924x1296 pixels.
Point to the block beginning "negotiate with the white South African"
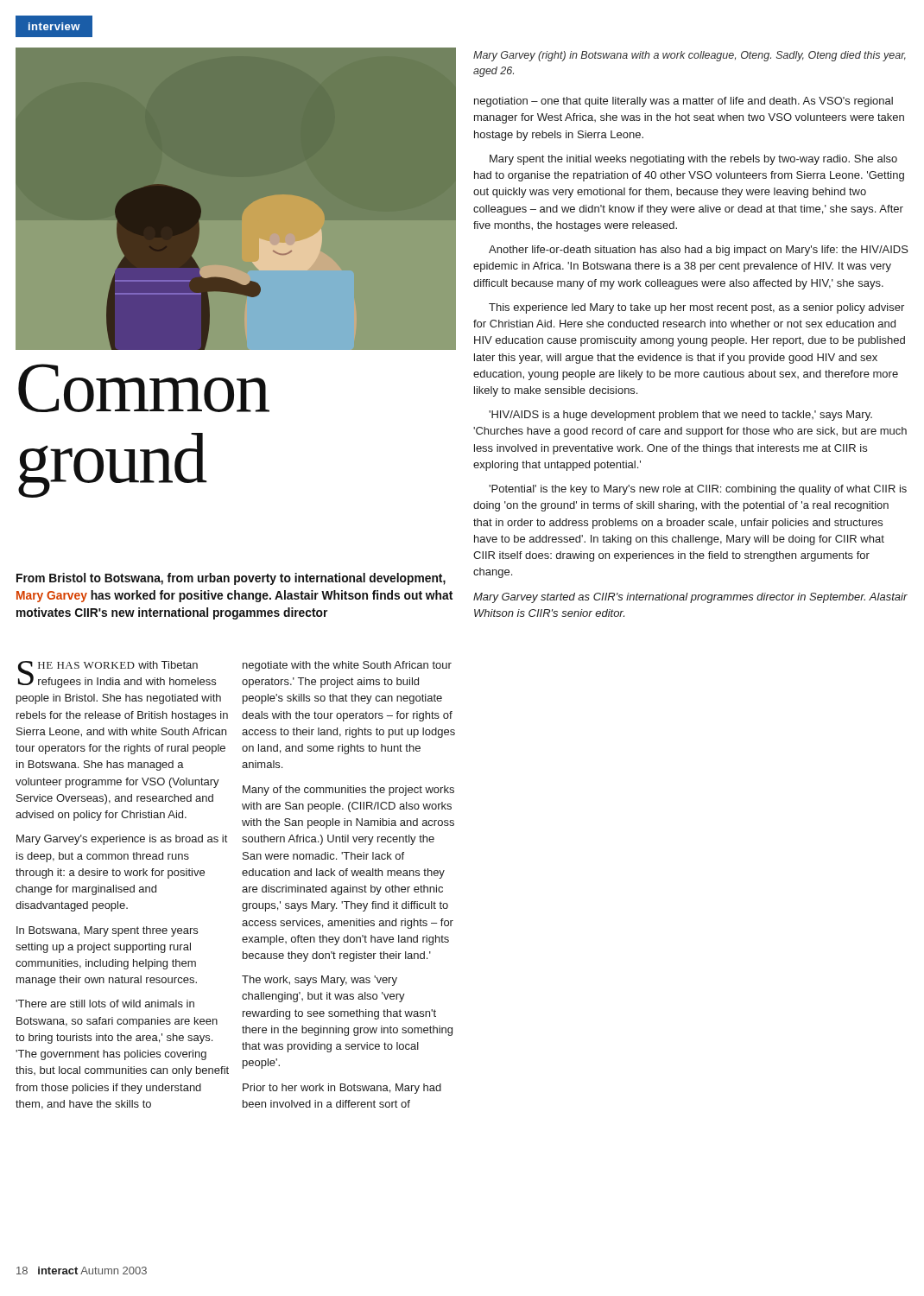pos(349,884)
